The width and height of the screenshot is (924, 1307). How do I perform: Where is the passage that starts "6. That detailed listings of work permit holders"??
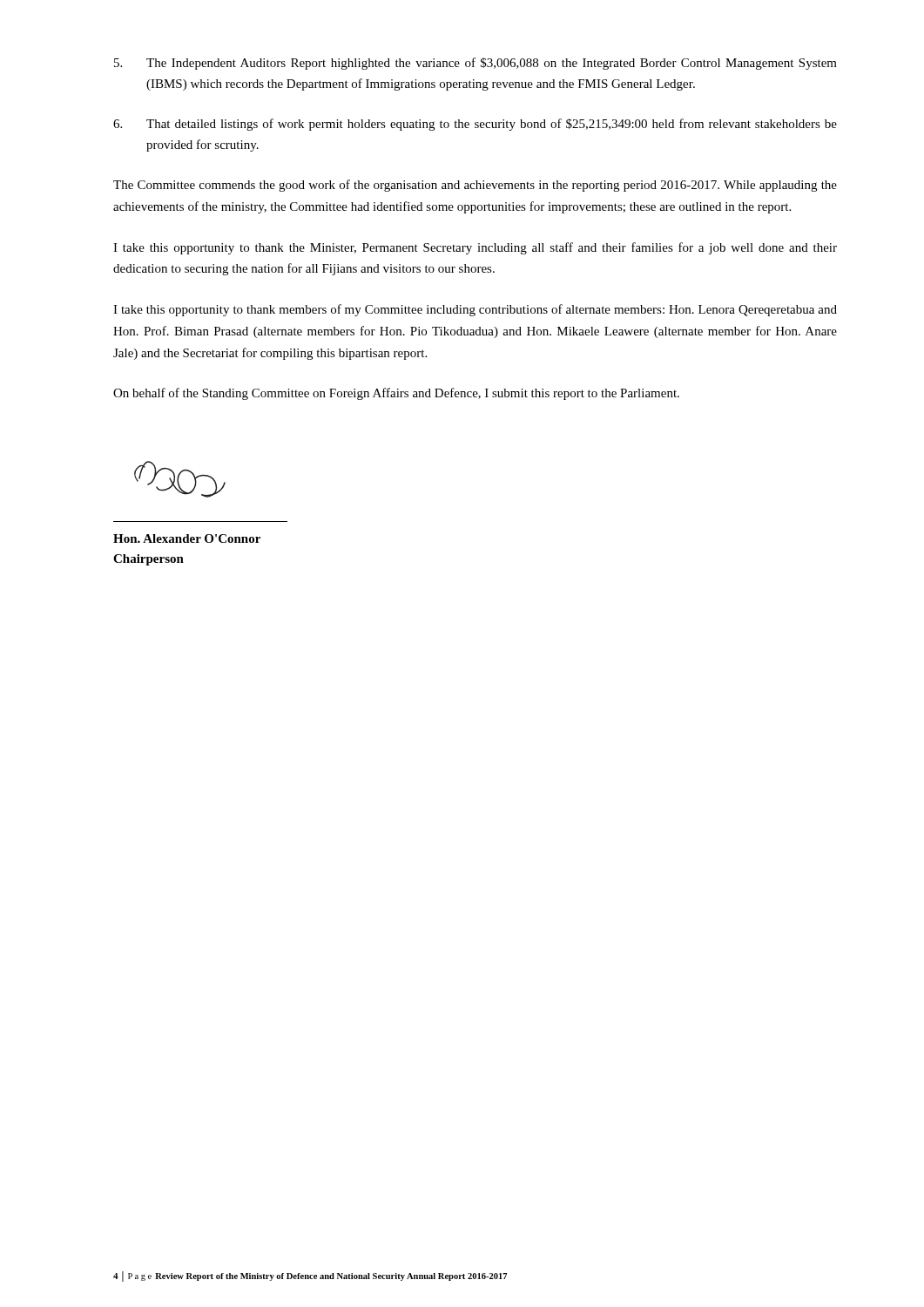[x=475, y=134]
